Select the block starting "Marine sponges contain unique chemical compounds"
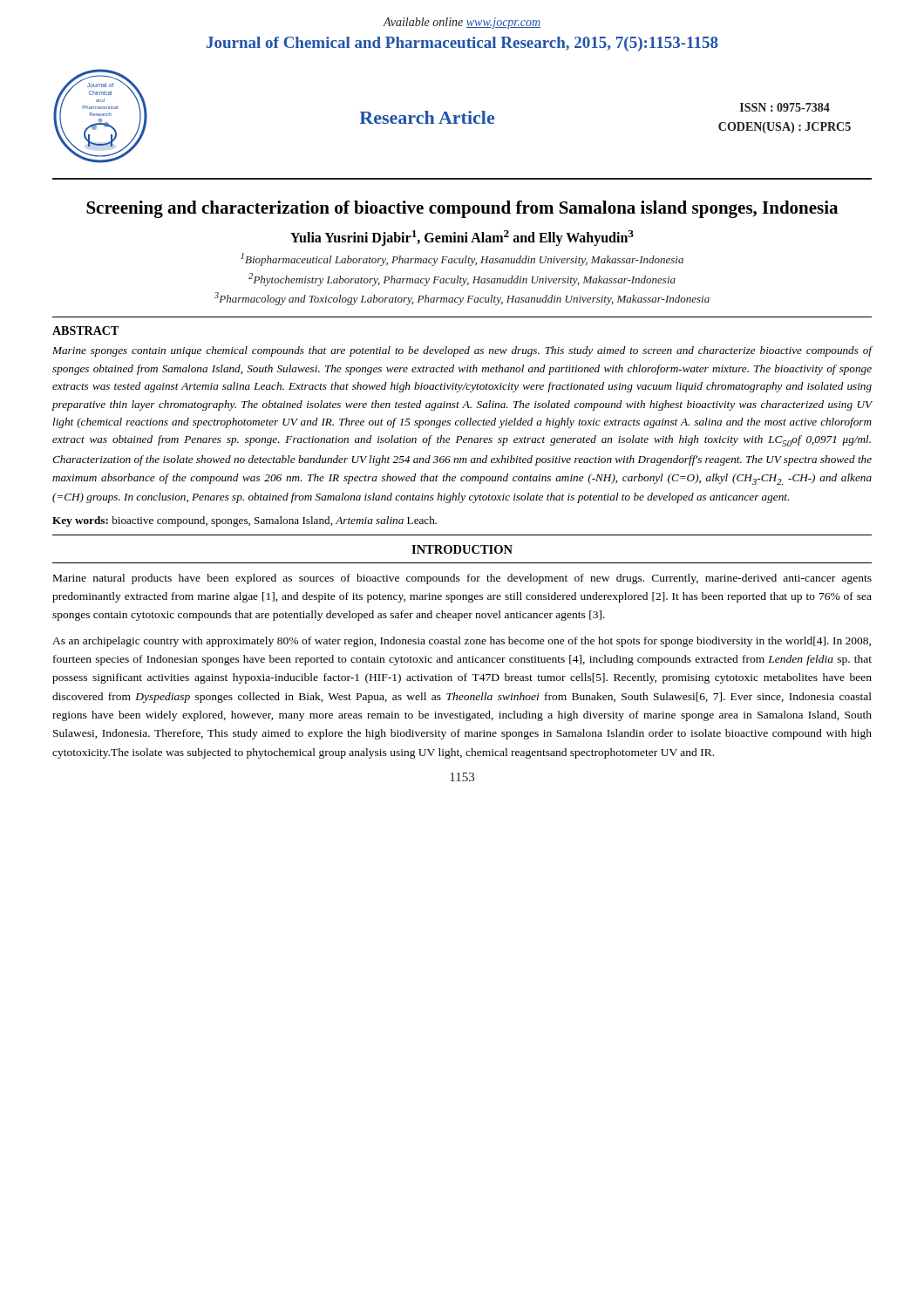The width and height of the screenshot is (924, 1308). [x=462, y=424]
